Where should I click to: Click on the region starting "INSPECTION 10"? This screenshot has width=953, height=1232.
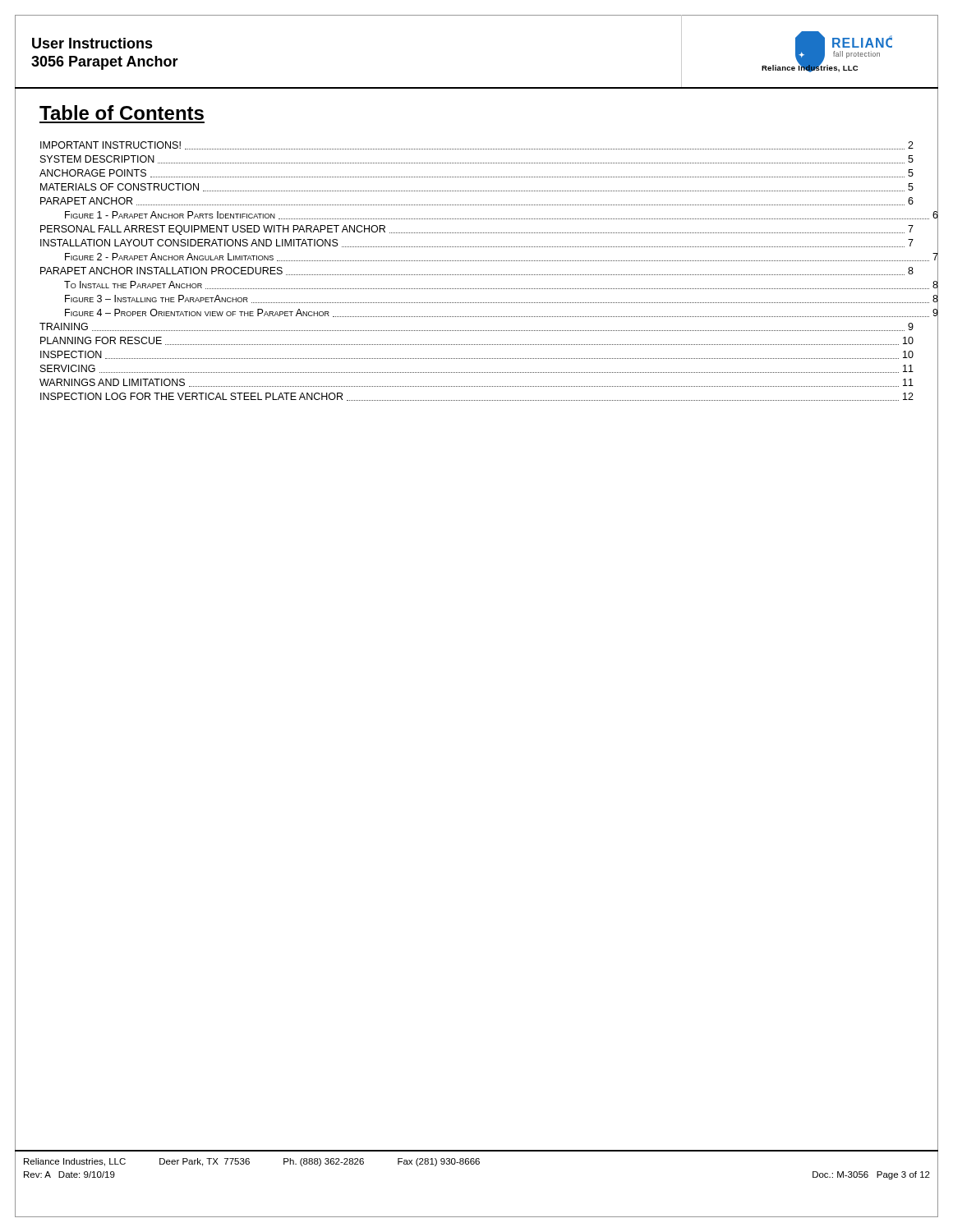(476, 355)
